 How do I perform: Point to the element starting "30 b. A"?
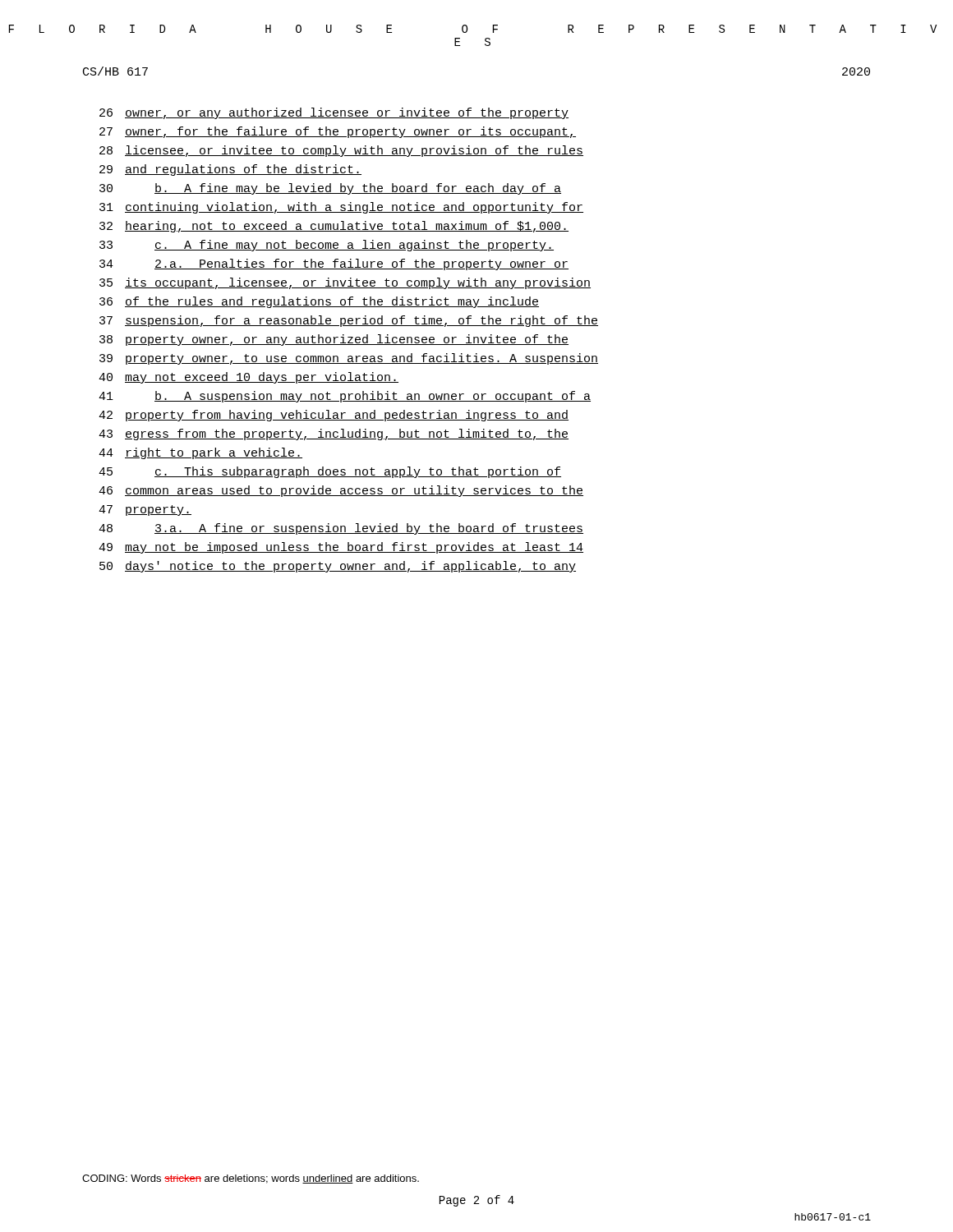tap(476, 189)
